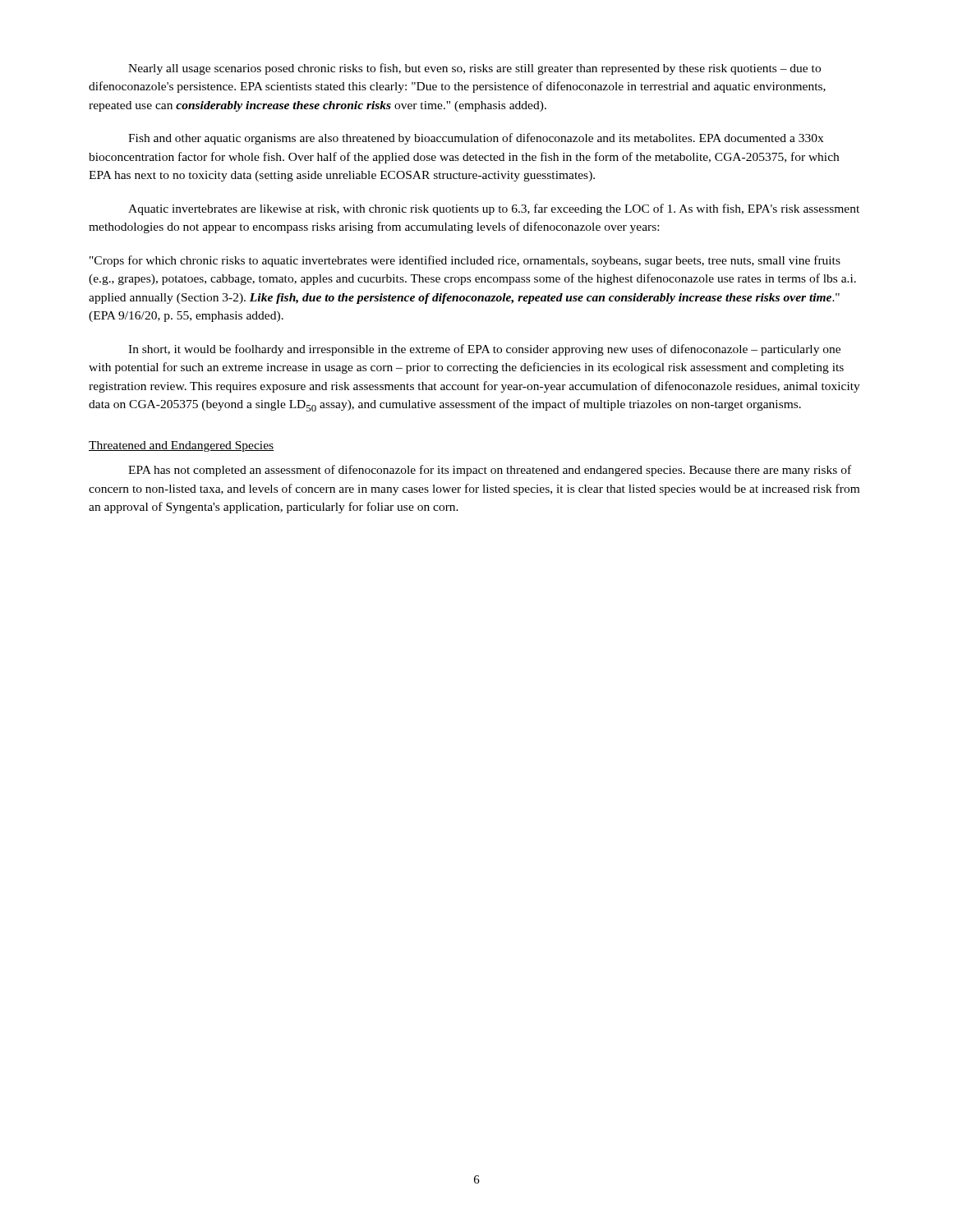Click on the text block that reads ""Crops for which chronic risks"

pos(473,287)
